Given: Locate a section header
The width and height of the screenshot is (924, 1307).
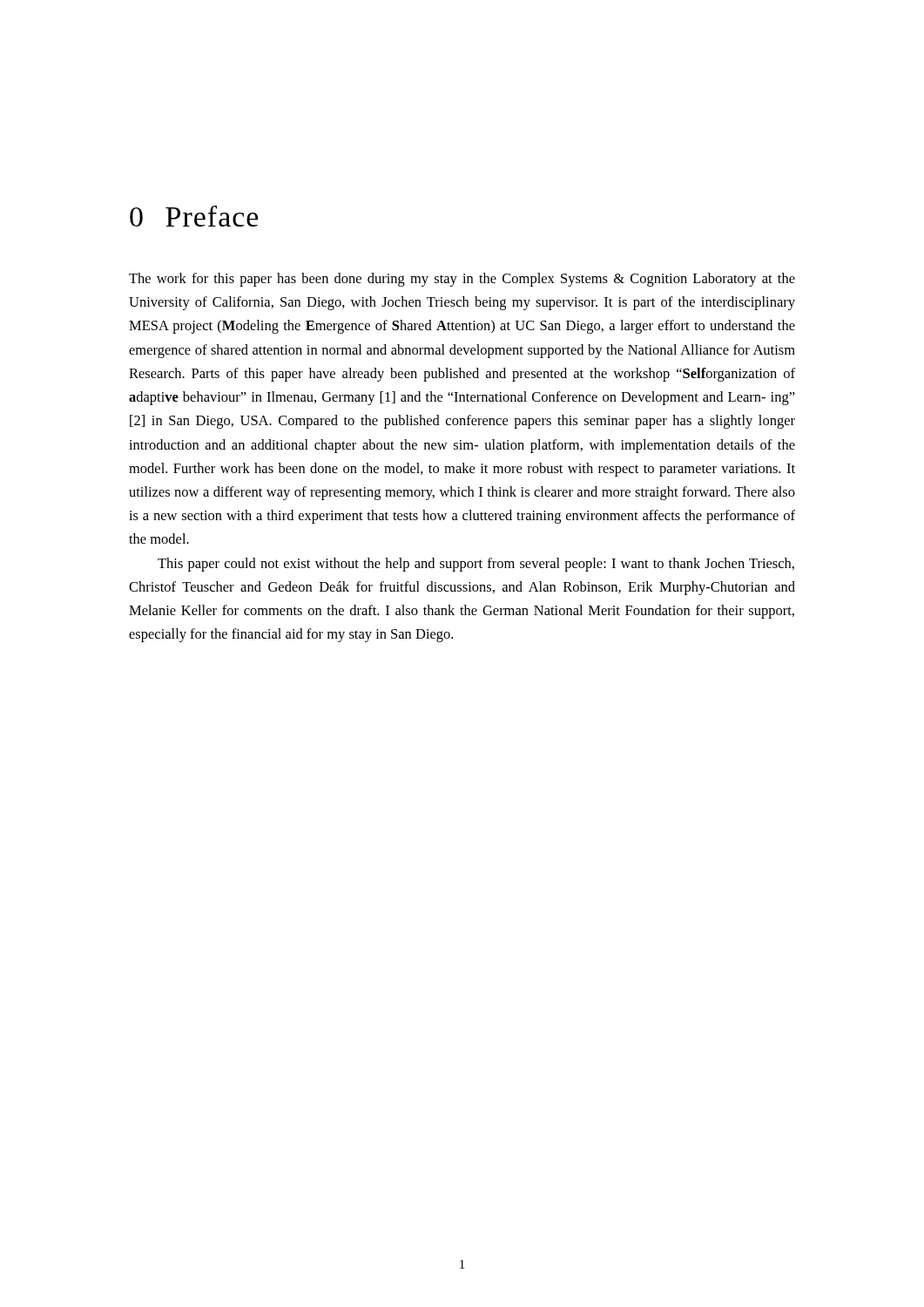Looking at the screenshot, I should (194, 217).
